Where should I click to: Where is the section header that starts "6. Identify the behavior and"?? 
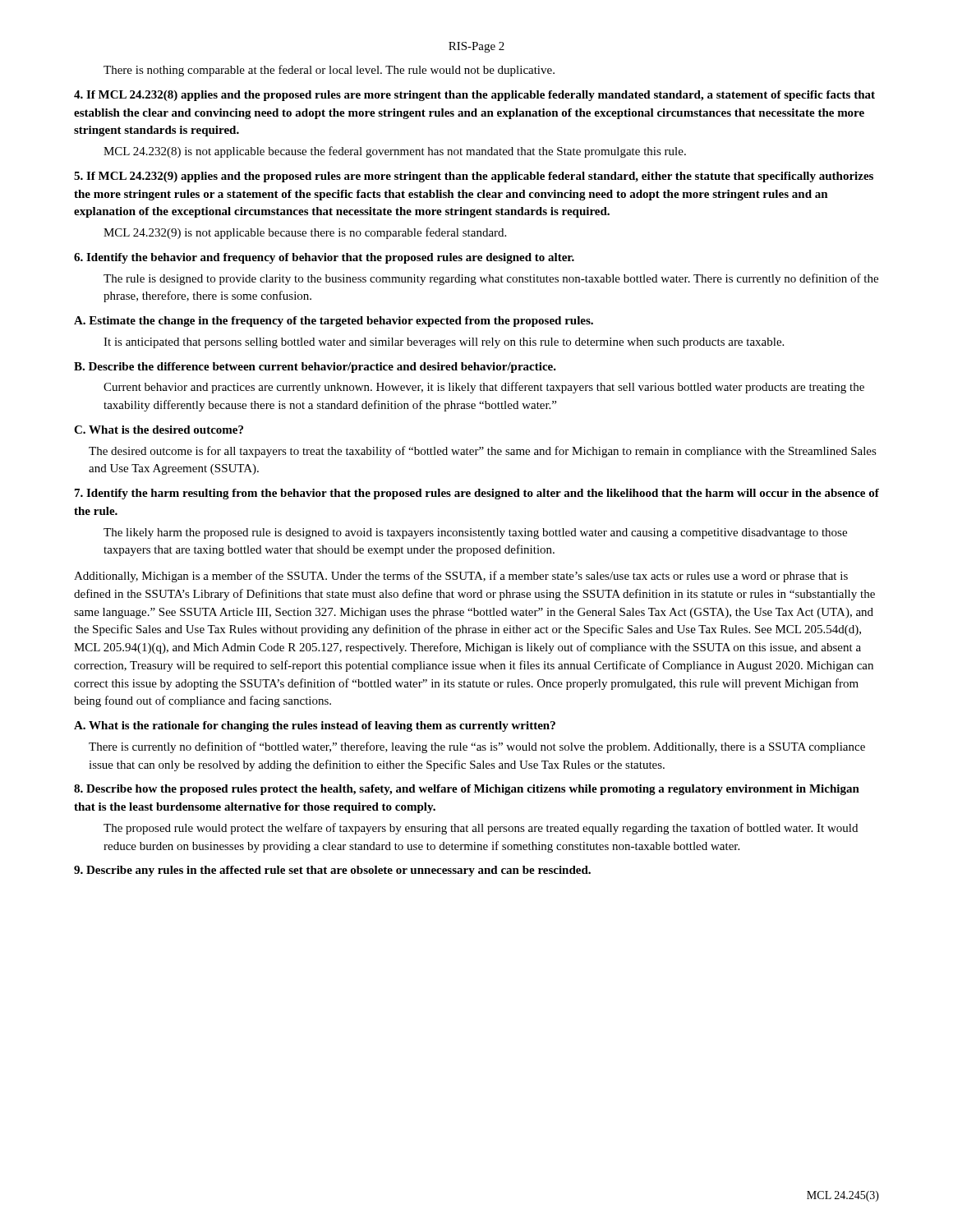pyautogui.click(x=324, y=257)
